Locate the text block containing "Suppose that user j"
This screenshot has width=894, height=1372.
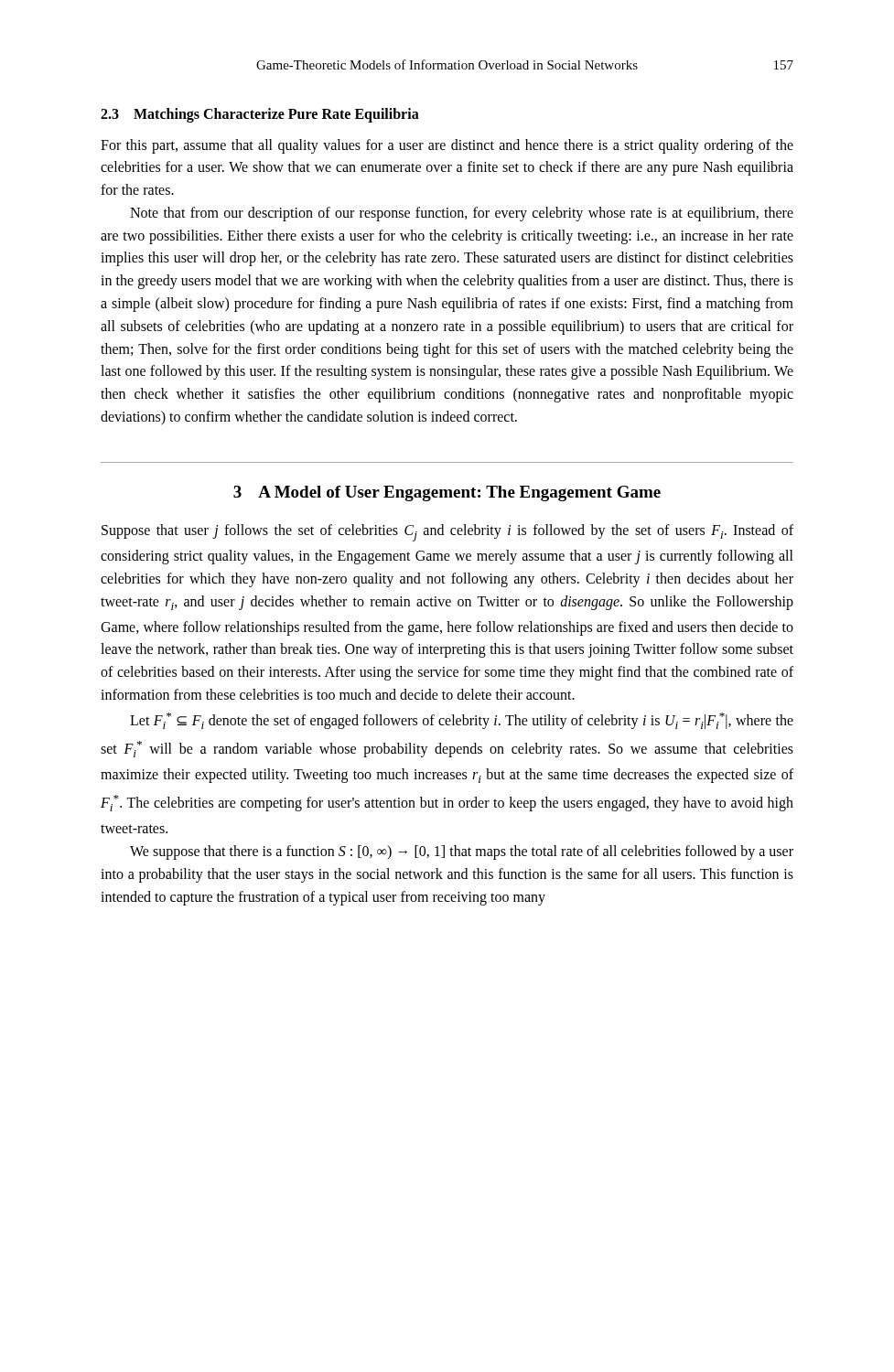447,613
